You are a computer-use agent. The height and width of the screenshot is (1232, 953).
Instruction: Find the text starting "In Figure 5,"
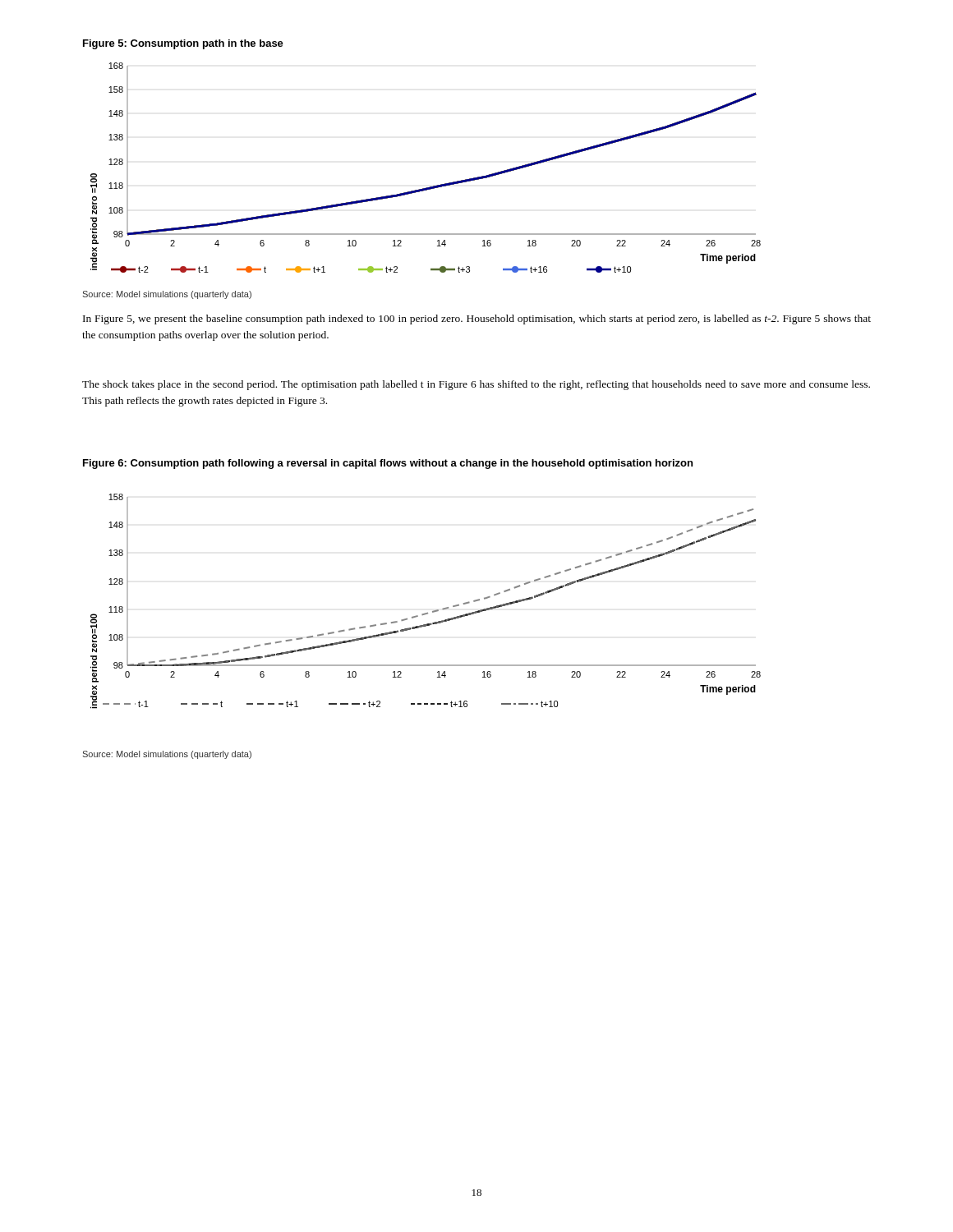476,327
